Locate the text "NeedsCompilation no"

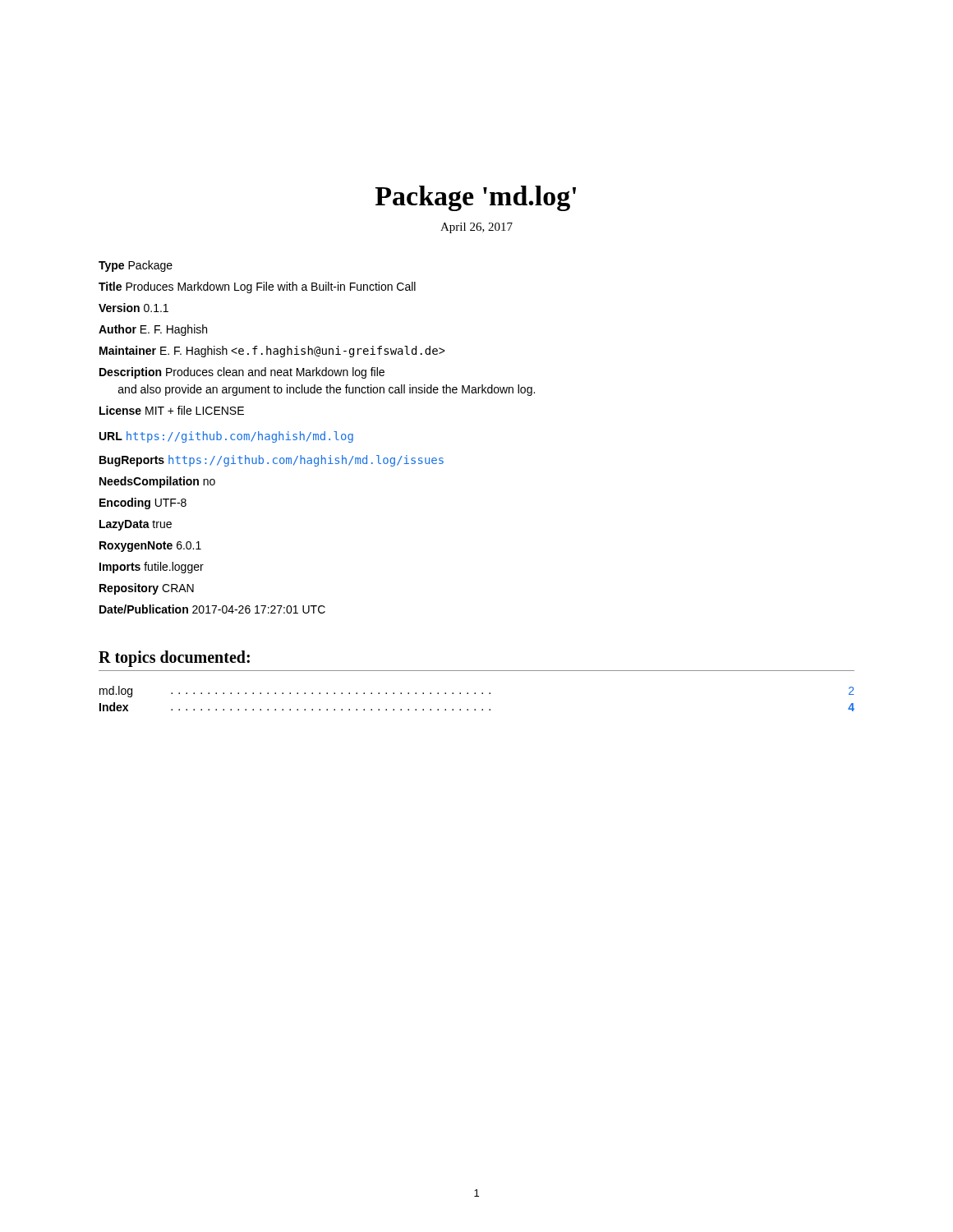click(157, 481)
